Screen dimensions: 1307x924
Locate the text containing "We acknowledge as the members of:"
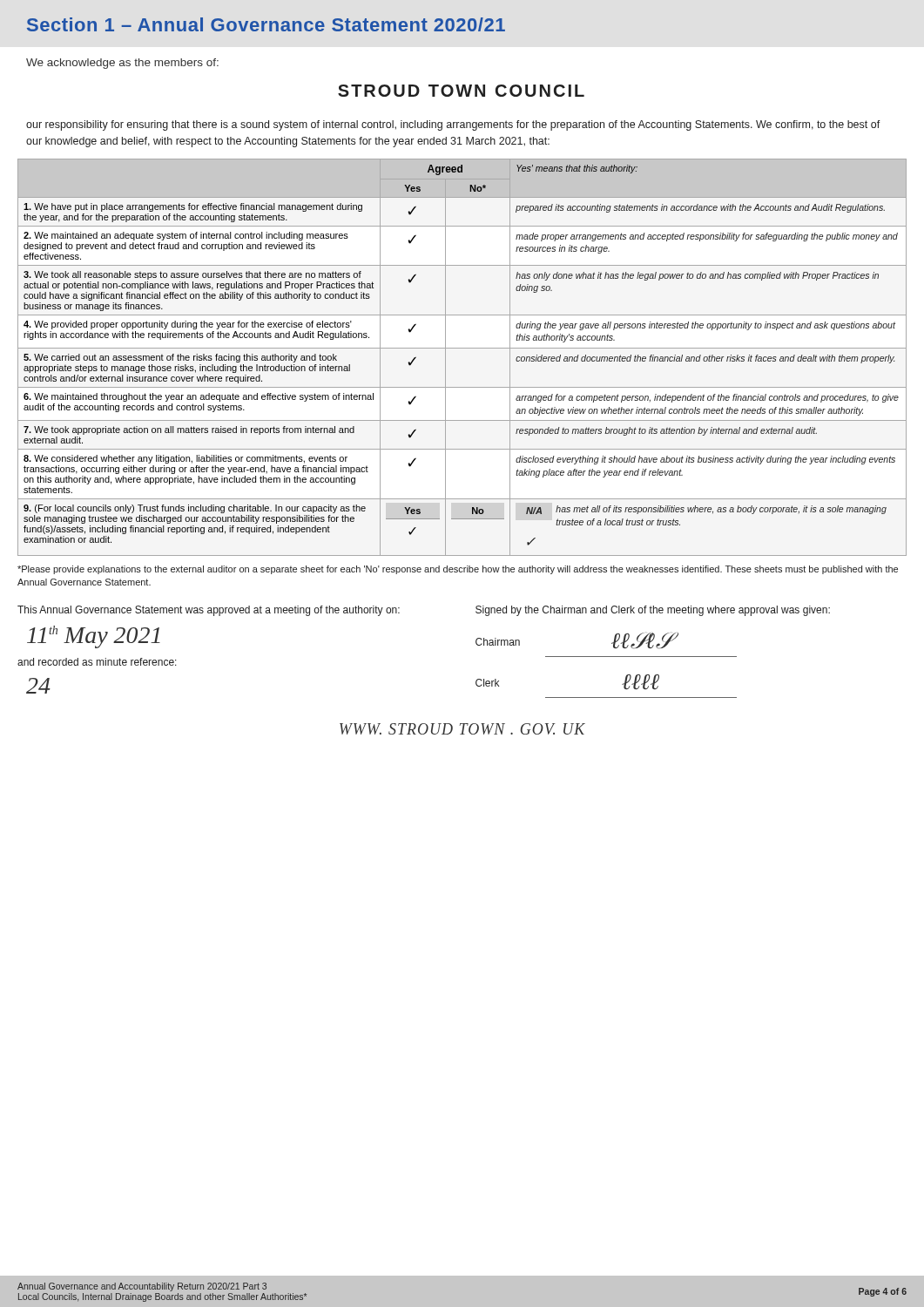click(x=123, y=62)
